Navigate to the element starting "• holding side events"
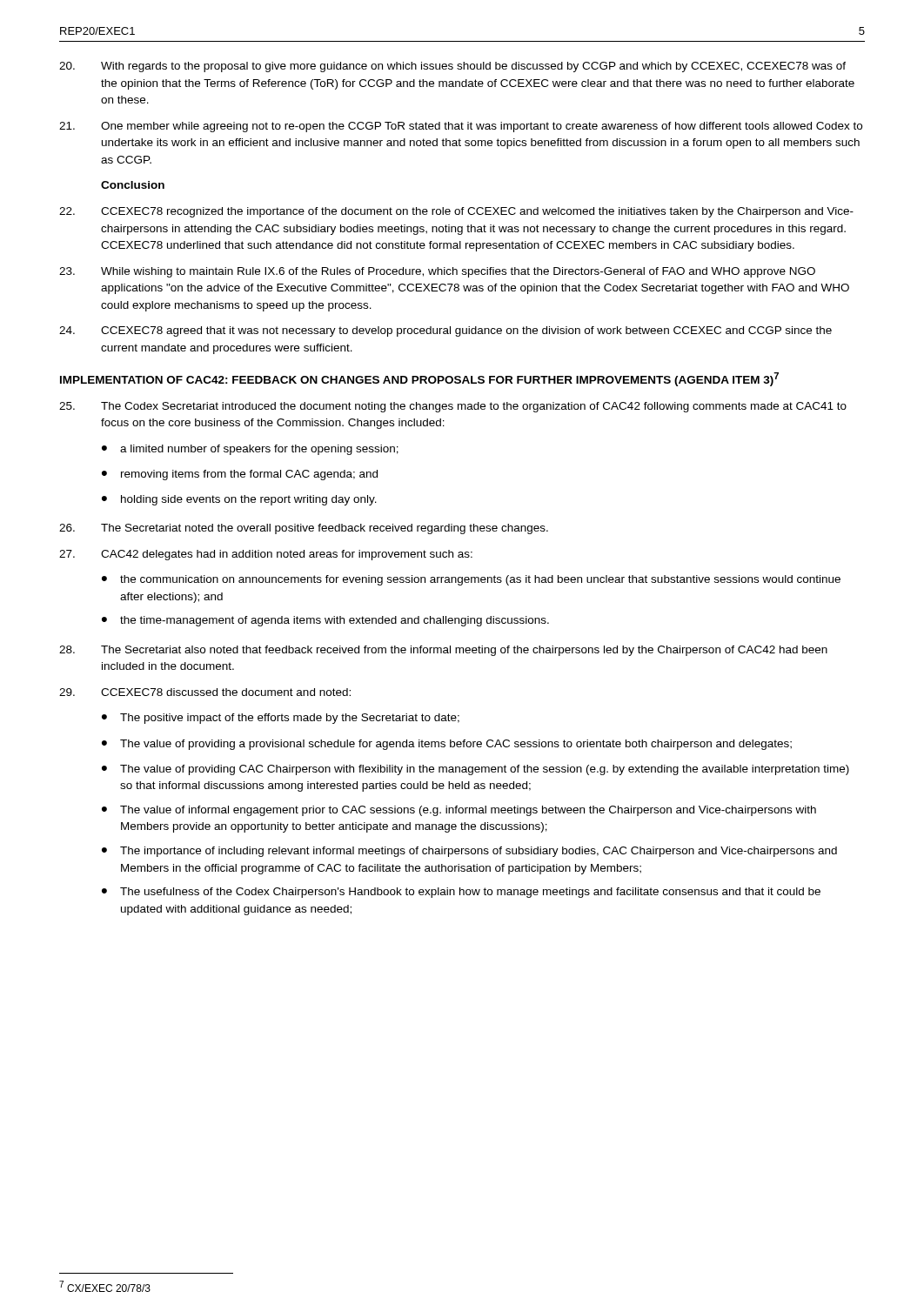Viewport: 924px width, 1305px height. pos(239,500)
